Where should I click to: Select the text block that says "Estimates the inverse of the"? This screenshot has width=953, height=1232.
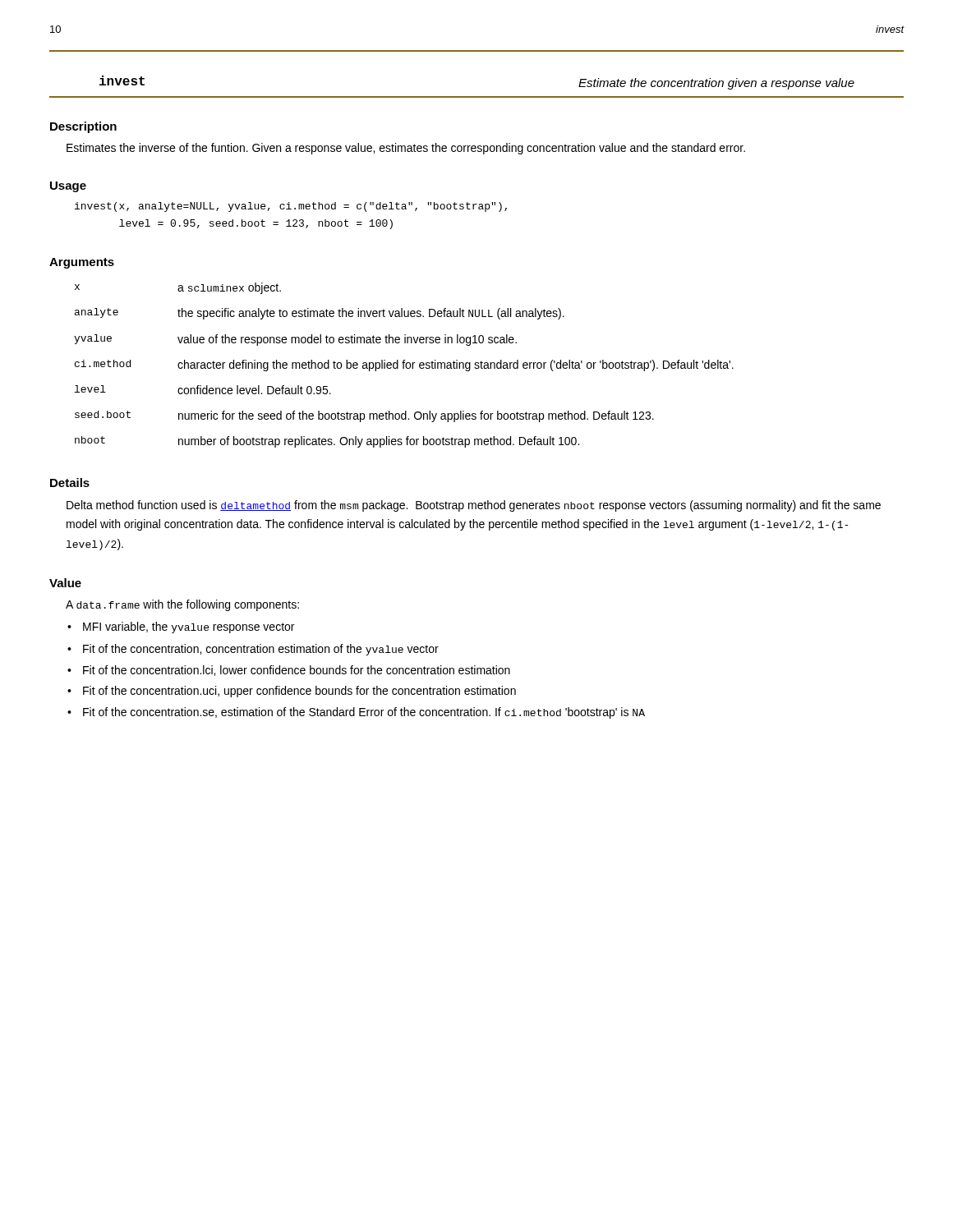pos(406,148)
